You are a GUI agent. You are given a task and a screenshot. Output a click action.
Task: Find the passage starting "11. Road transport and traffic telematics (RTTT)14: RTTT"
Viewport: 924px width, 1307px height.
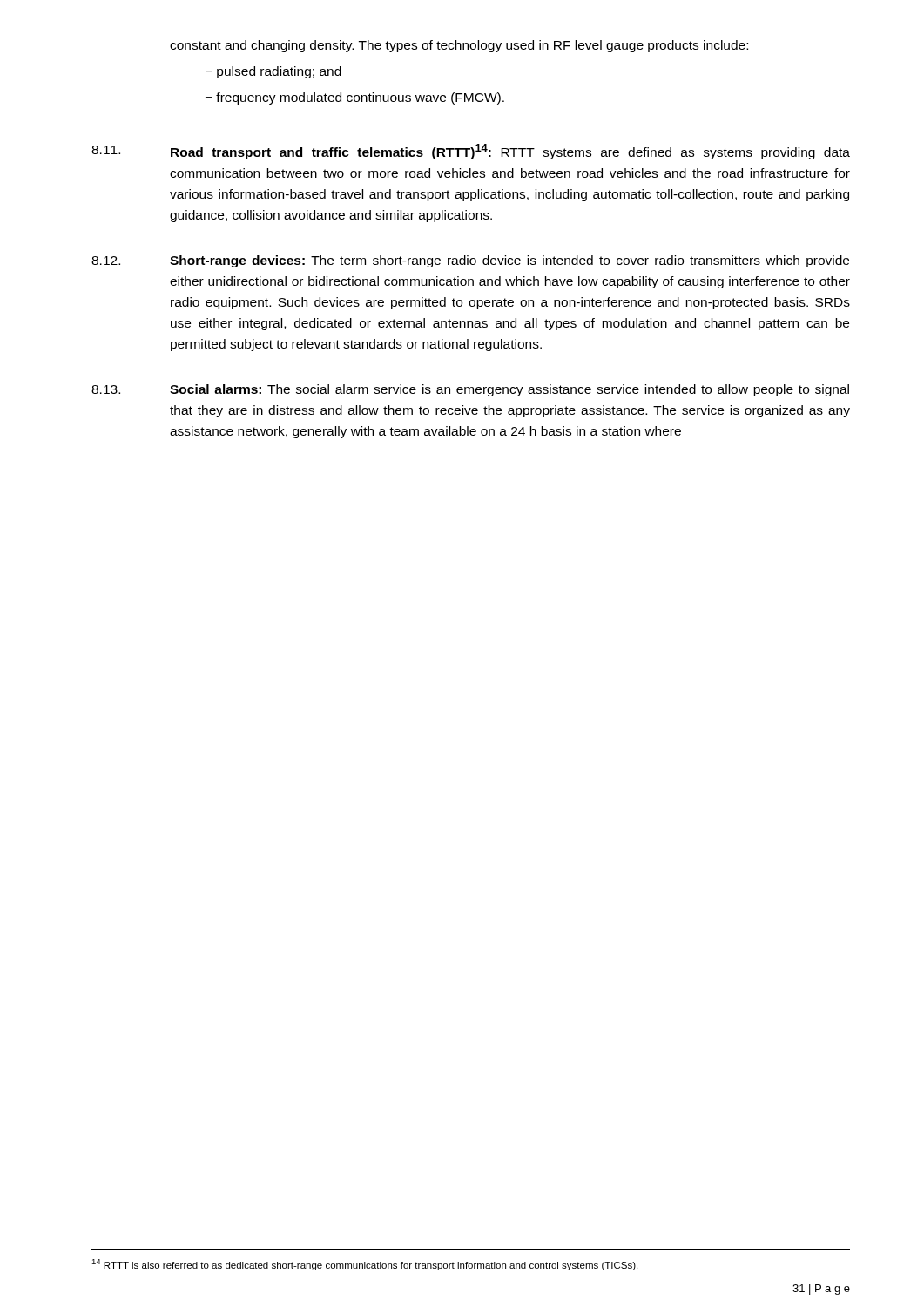[x=471, y=183]
